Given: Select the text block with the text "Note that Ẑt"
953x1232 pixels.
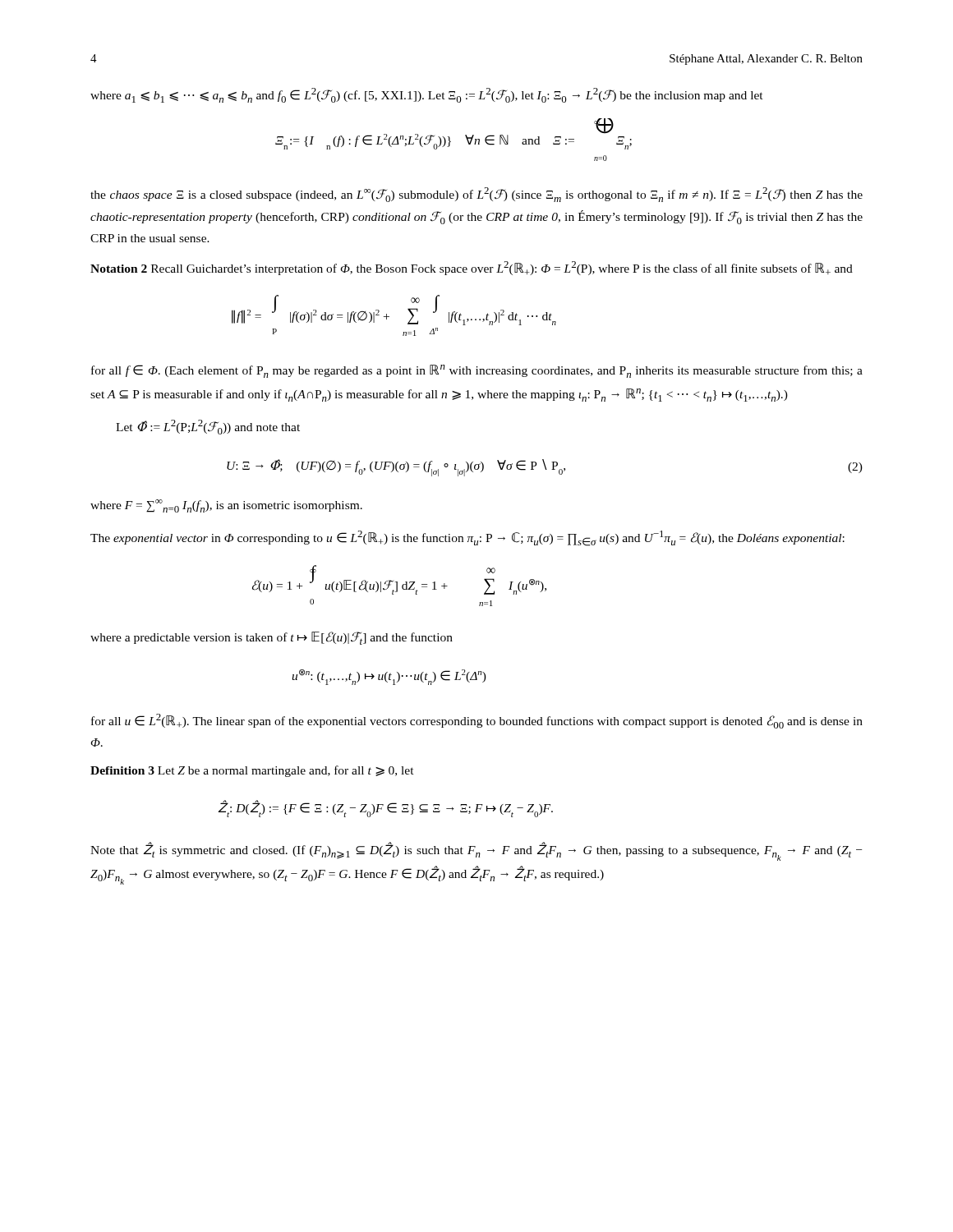Looking at the screenshot, I should [476, 864].
